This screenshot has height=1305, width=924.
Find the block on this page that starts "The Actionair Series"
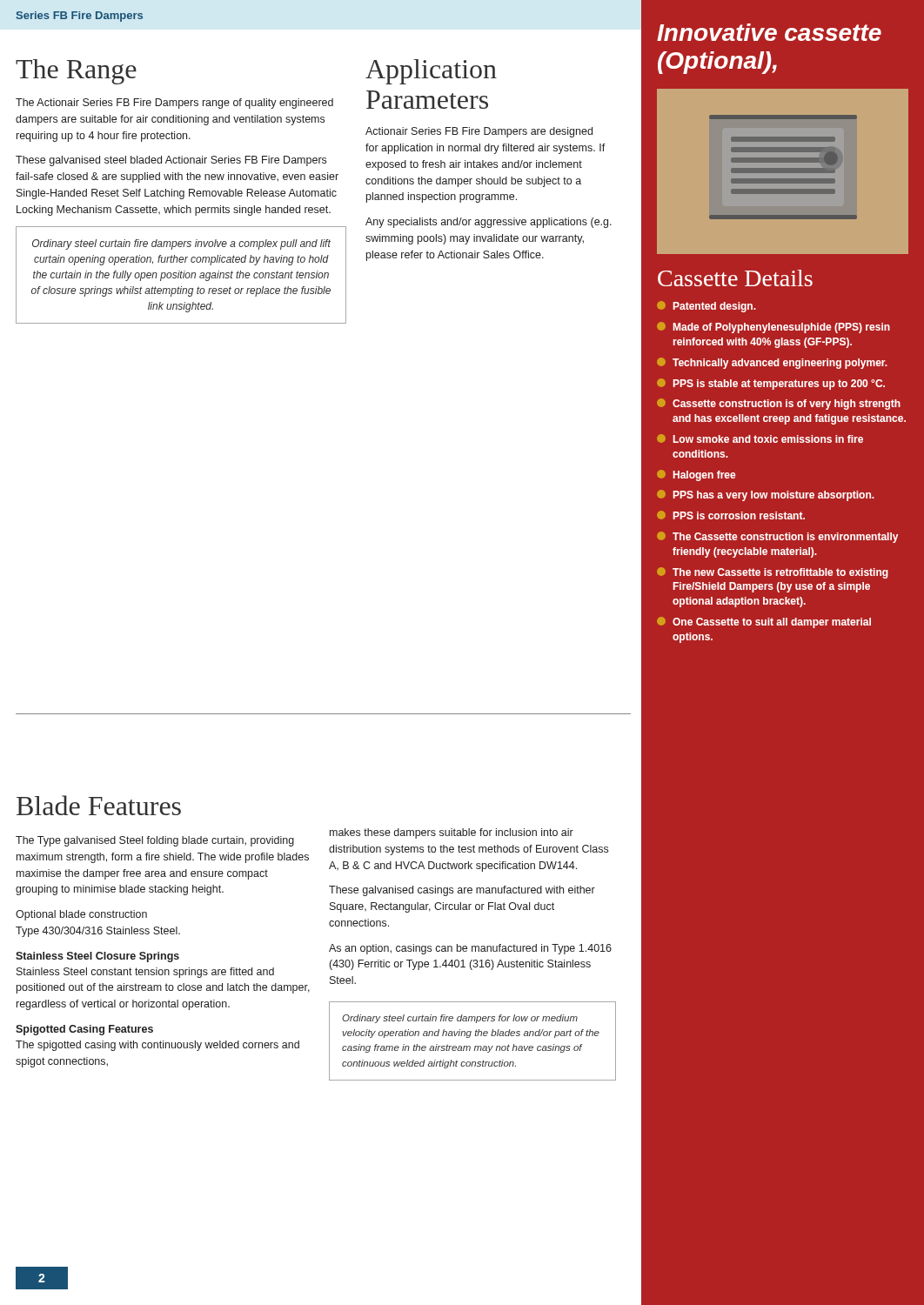click(x=175, y=119)
